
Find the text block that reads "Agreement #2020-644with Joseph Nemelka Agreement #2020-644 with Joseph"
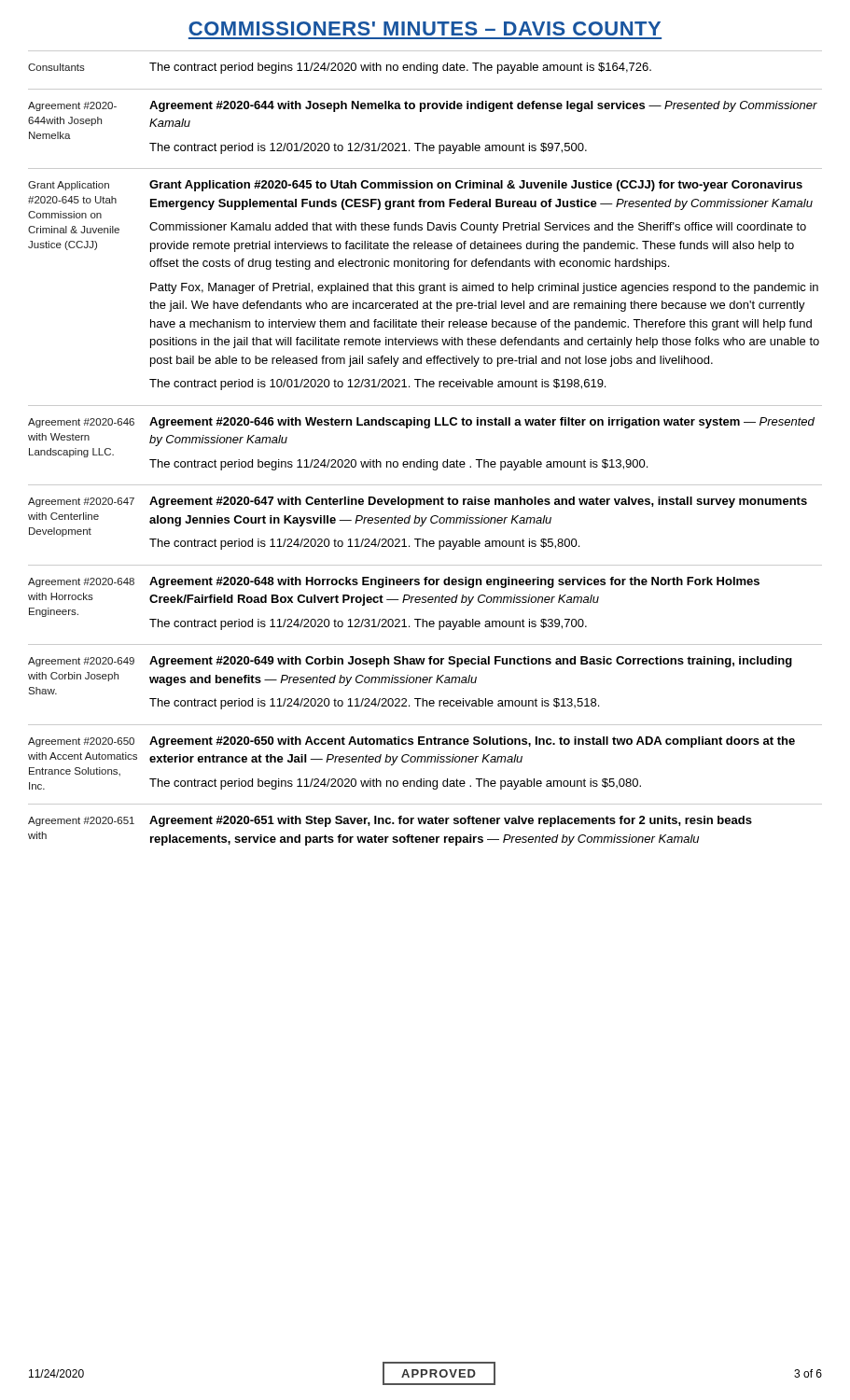(423, 106)
